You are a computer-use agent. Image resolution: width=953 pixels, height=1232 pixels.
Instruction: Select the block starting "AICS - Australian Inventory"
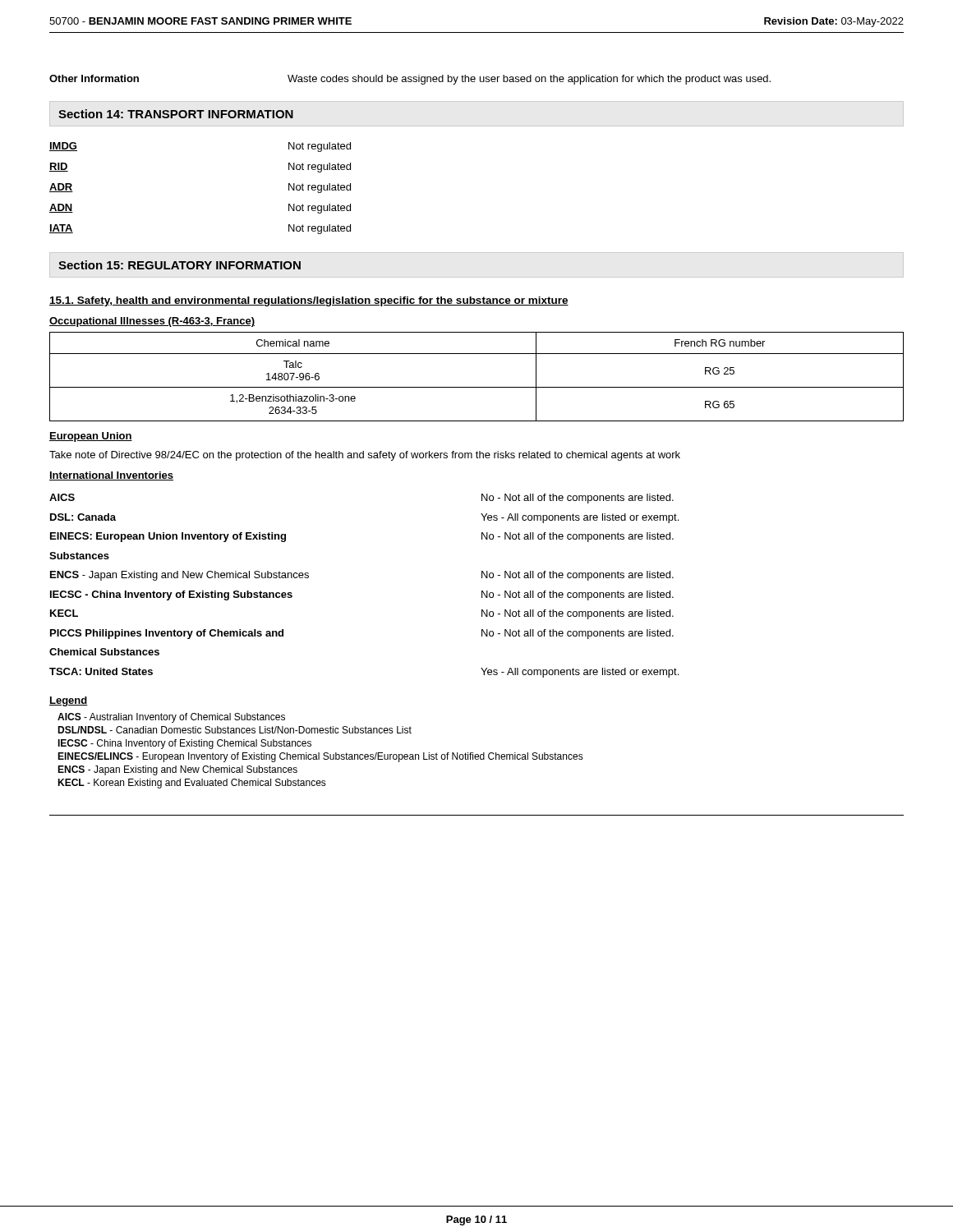476,750
